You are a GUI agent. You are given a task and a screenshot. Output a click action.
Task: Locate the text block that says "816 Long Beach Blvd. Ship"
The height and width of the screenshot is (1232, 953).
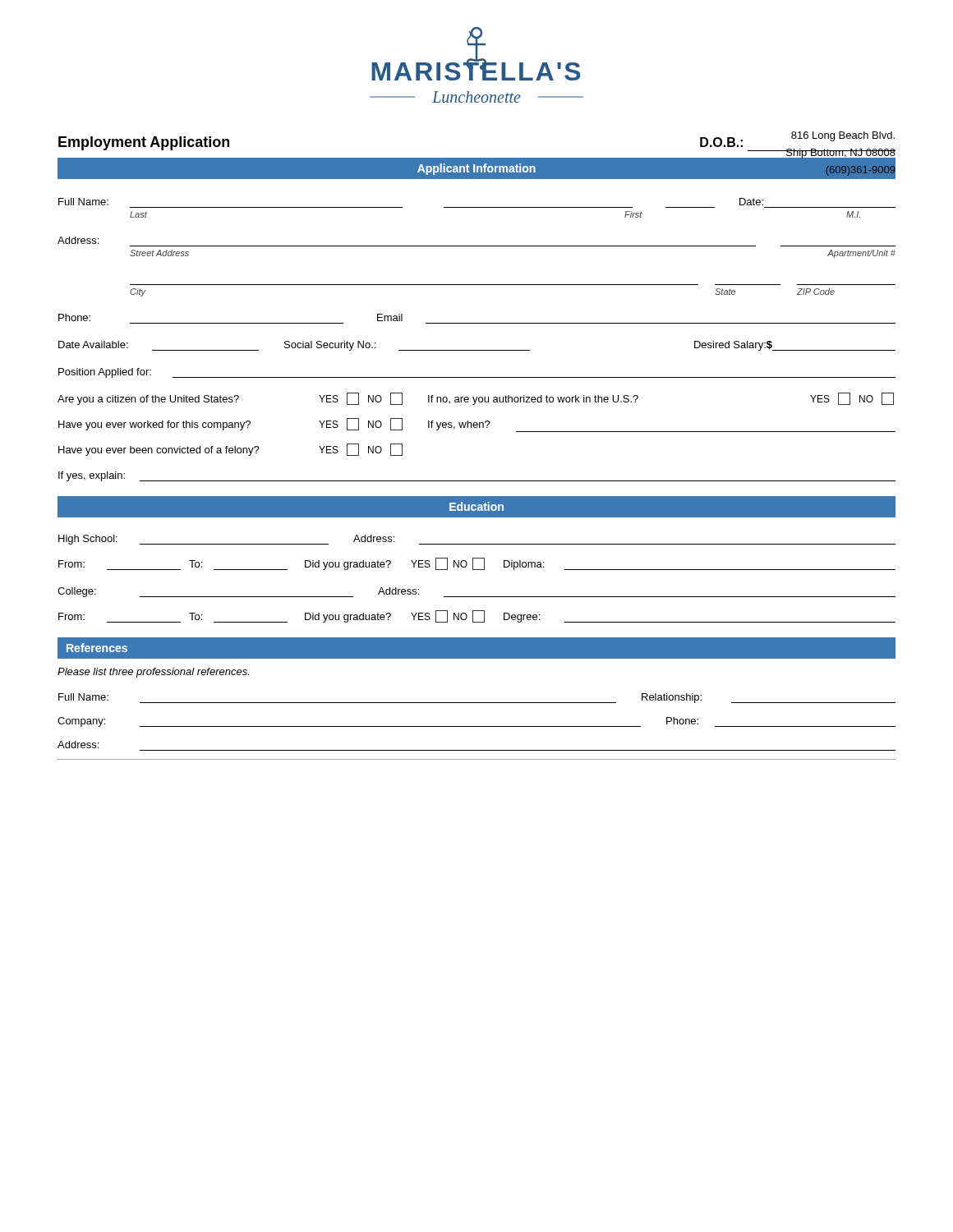point(841,152)
